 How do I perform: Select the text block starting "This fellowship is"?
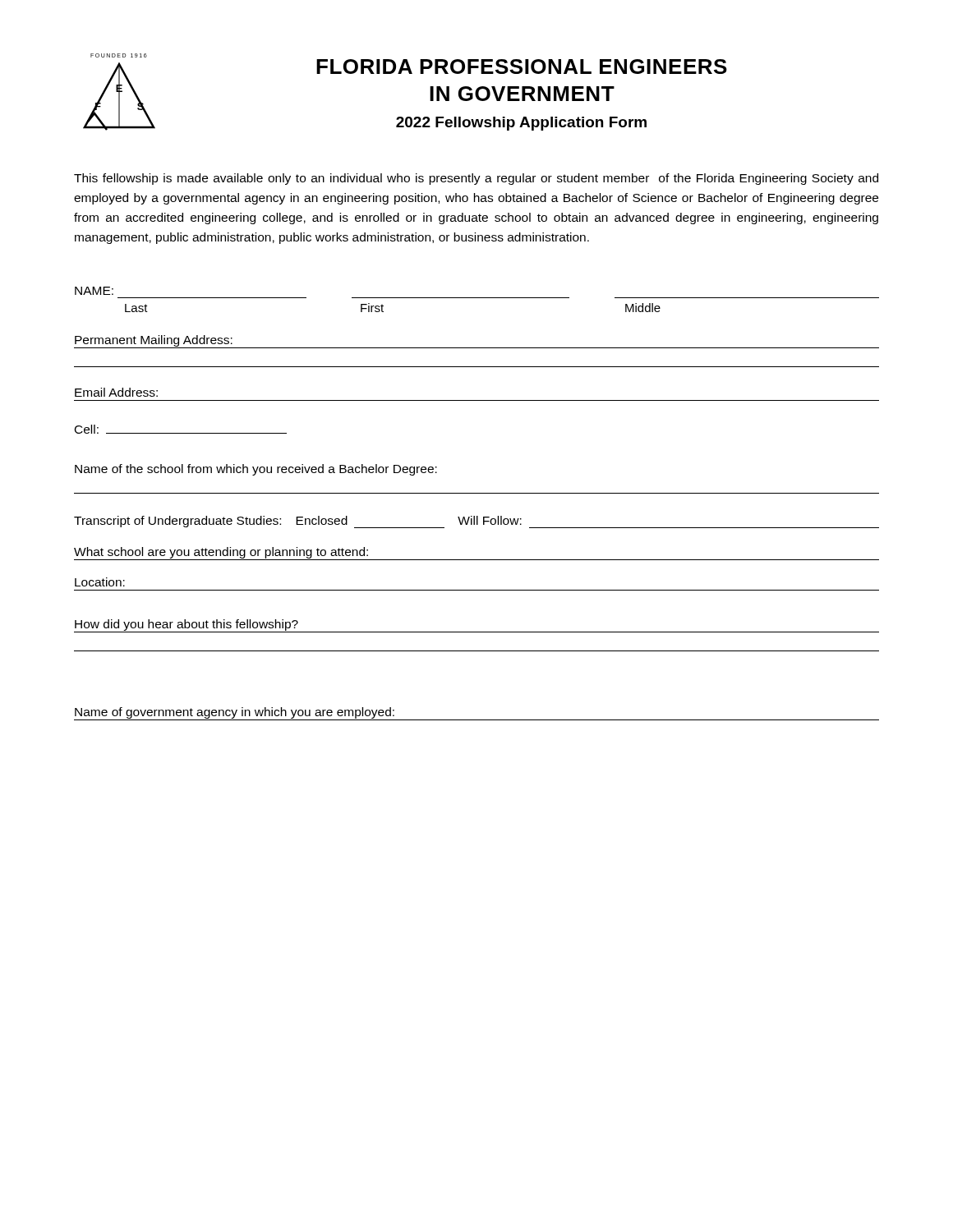tap(476, 207)
